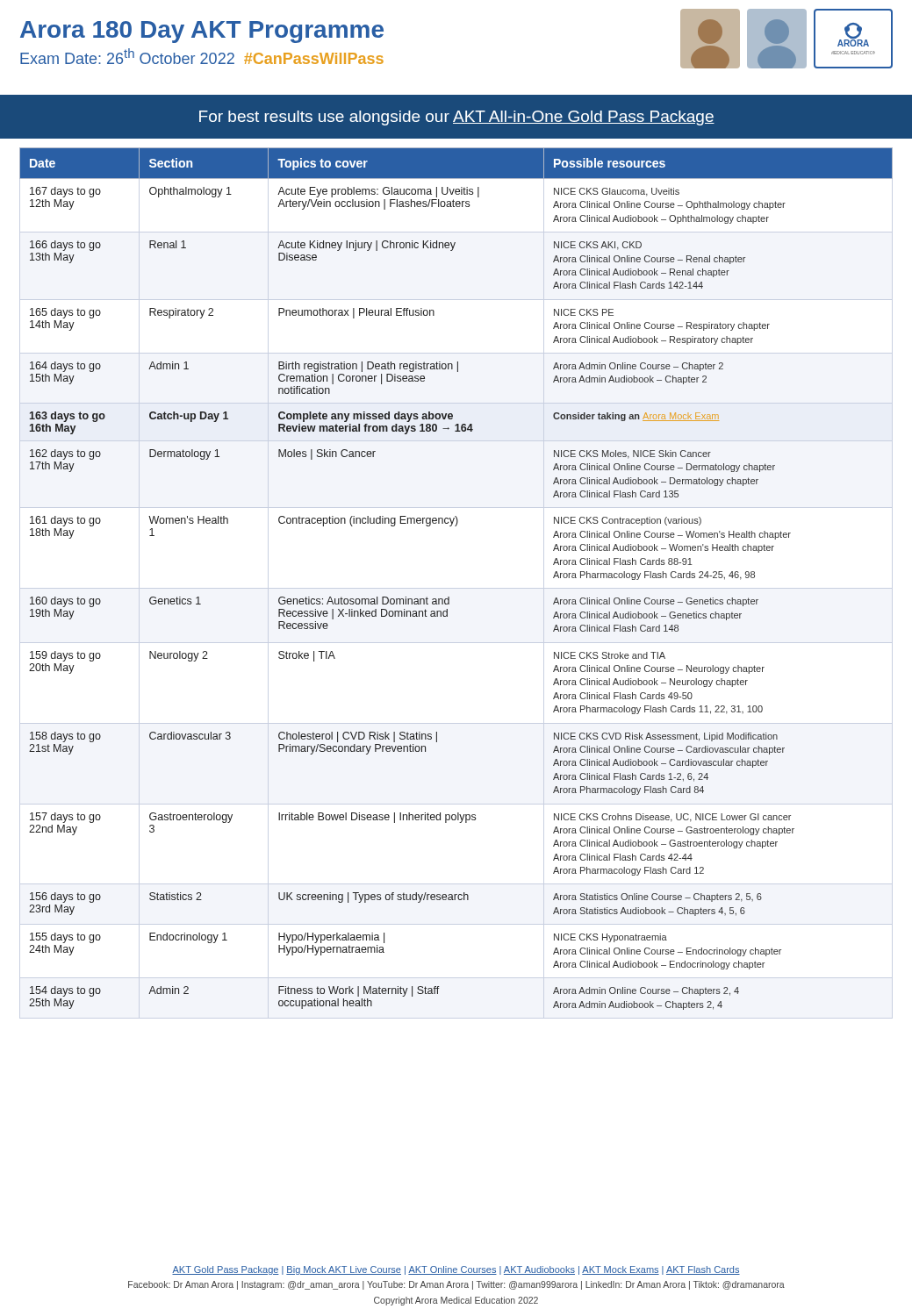Screen dimensions: 1316x912
Task: Navigate to the passage starting "For best results use"
Action: pos(456,116)
